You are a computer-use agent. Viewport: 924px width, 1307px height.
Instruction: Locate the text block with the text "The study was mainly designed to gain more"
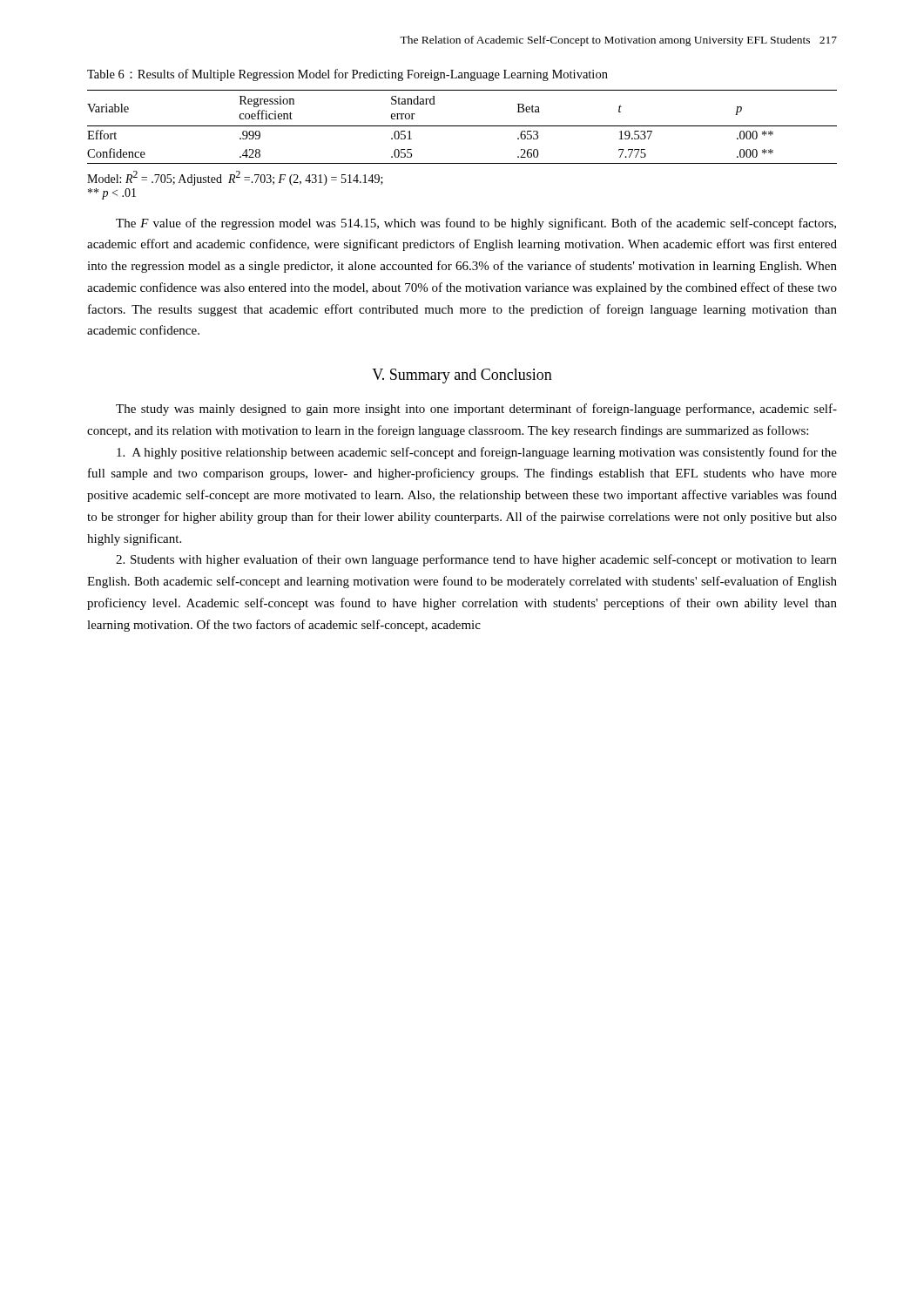point(462,420)
